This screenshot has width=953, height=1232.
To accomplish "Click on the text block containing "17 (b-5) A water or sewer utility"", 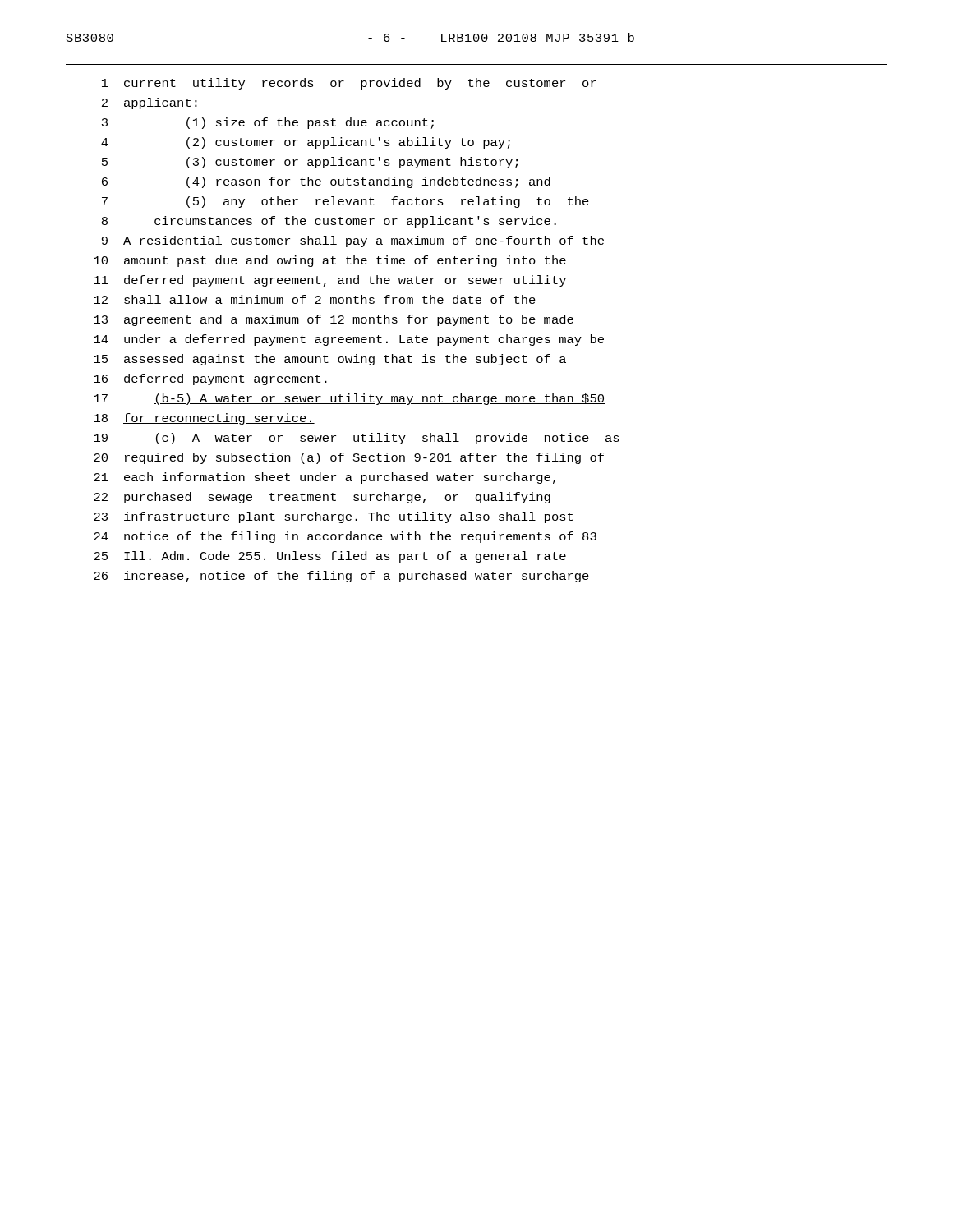I will 476,399.
